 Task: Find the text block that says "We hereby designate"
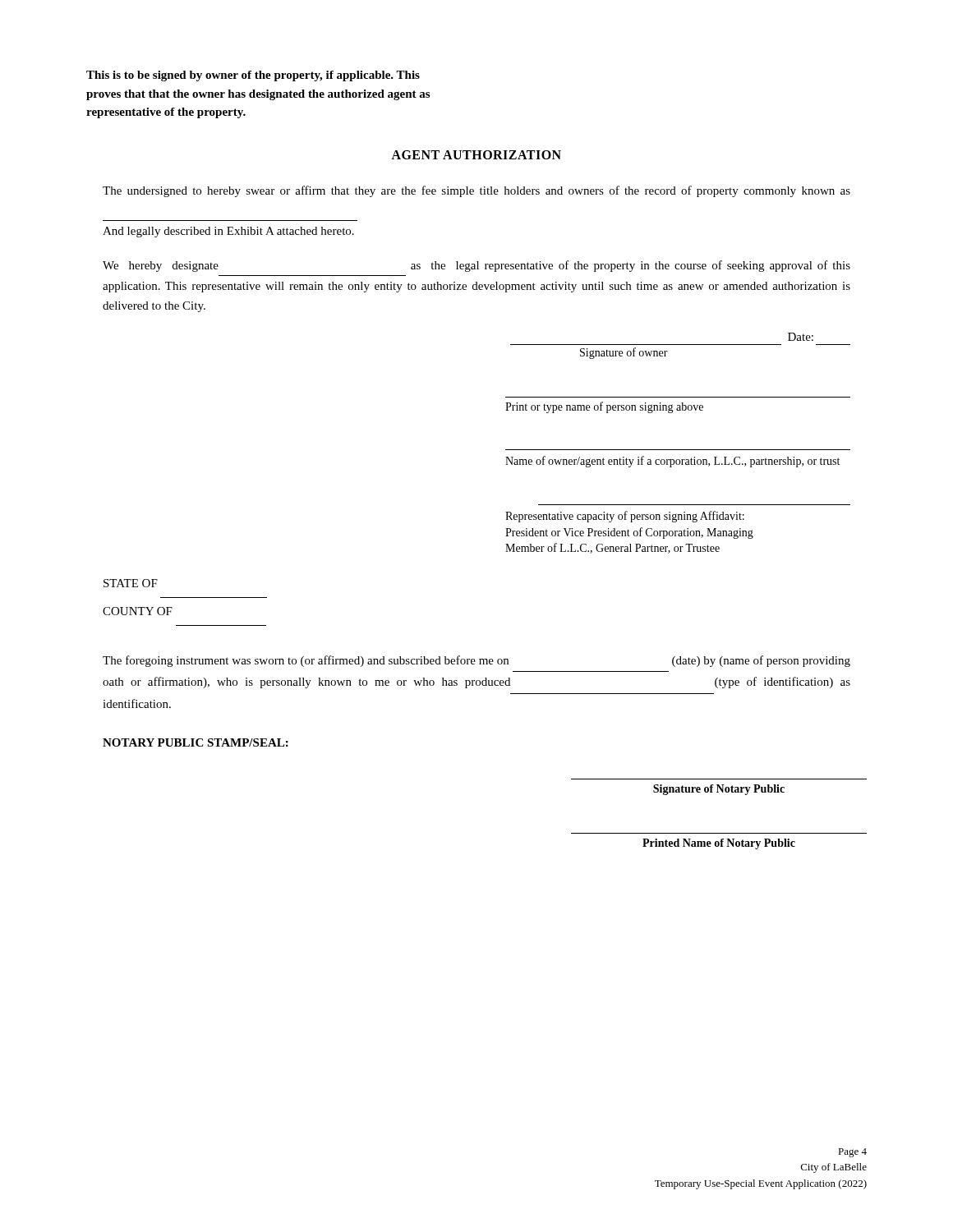(476, 283)
